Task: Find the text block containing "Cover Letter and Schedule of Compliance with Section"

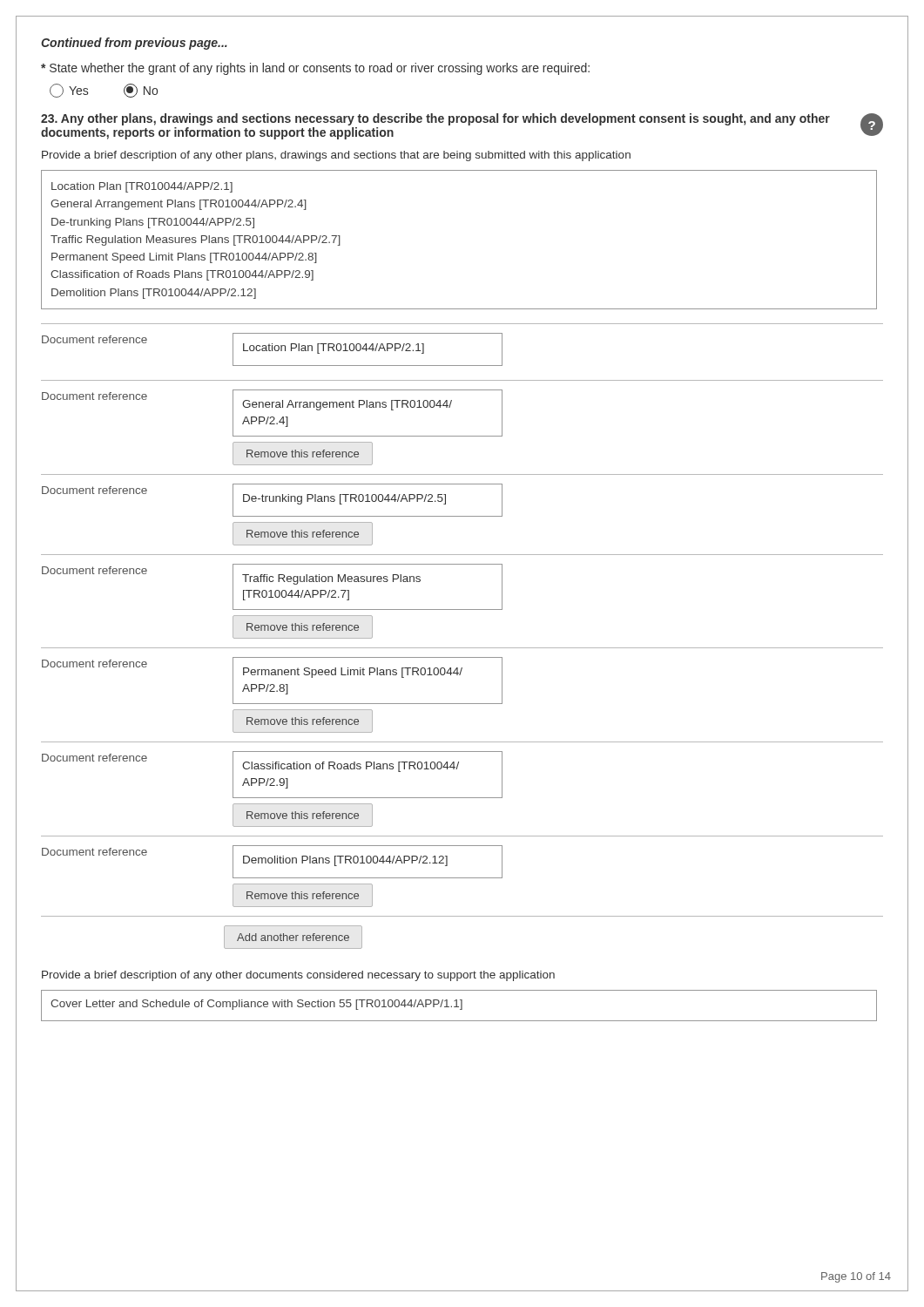Action: click(257, 1003)
